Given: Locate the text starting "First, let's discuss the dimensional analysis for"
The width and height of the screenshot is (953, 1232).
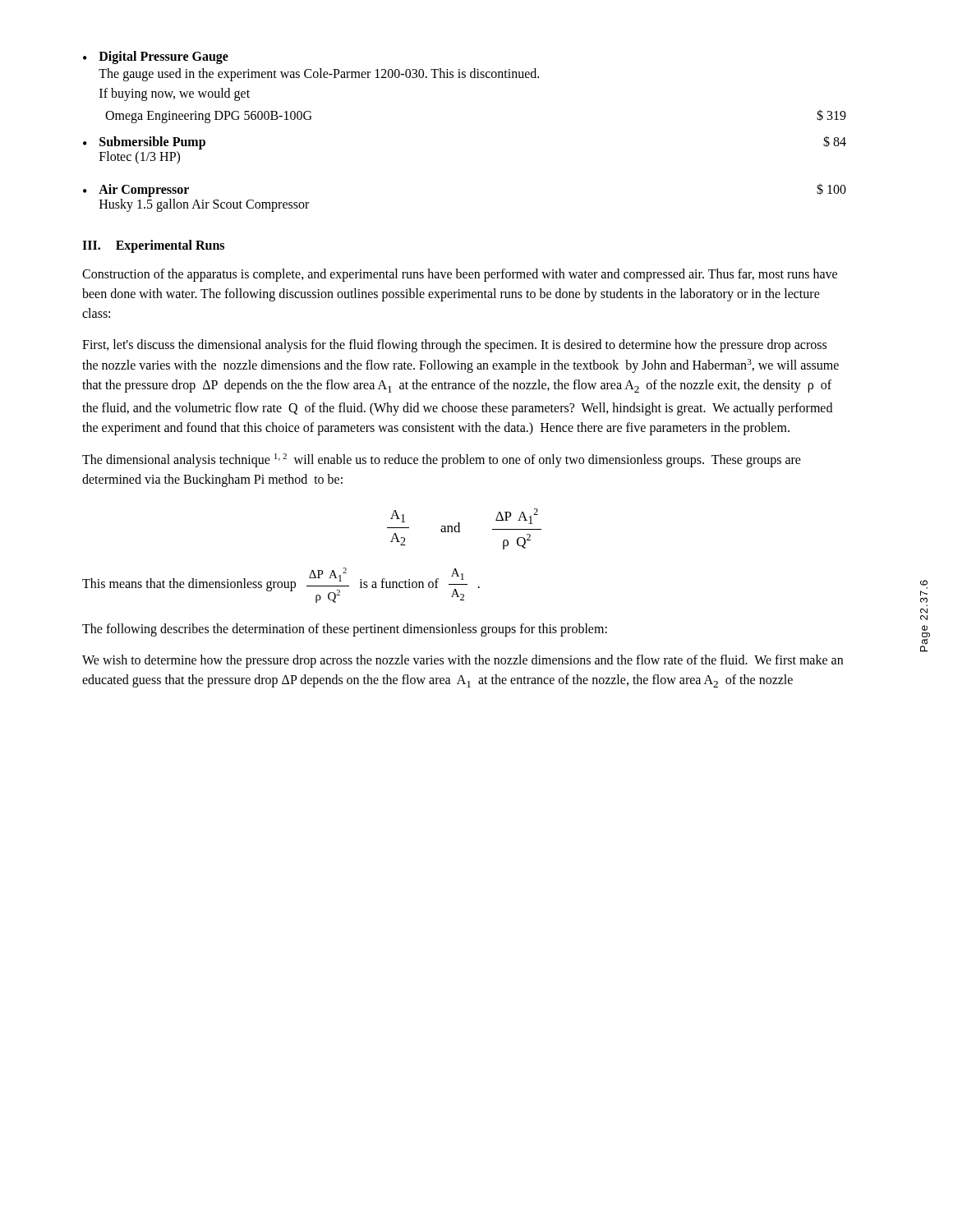Looking at the screenshot, I should [464, 386].
